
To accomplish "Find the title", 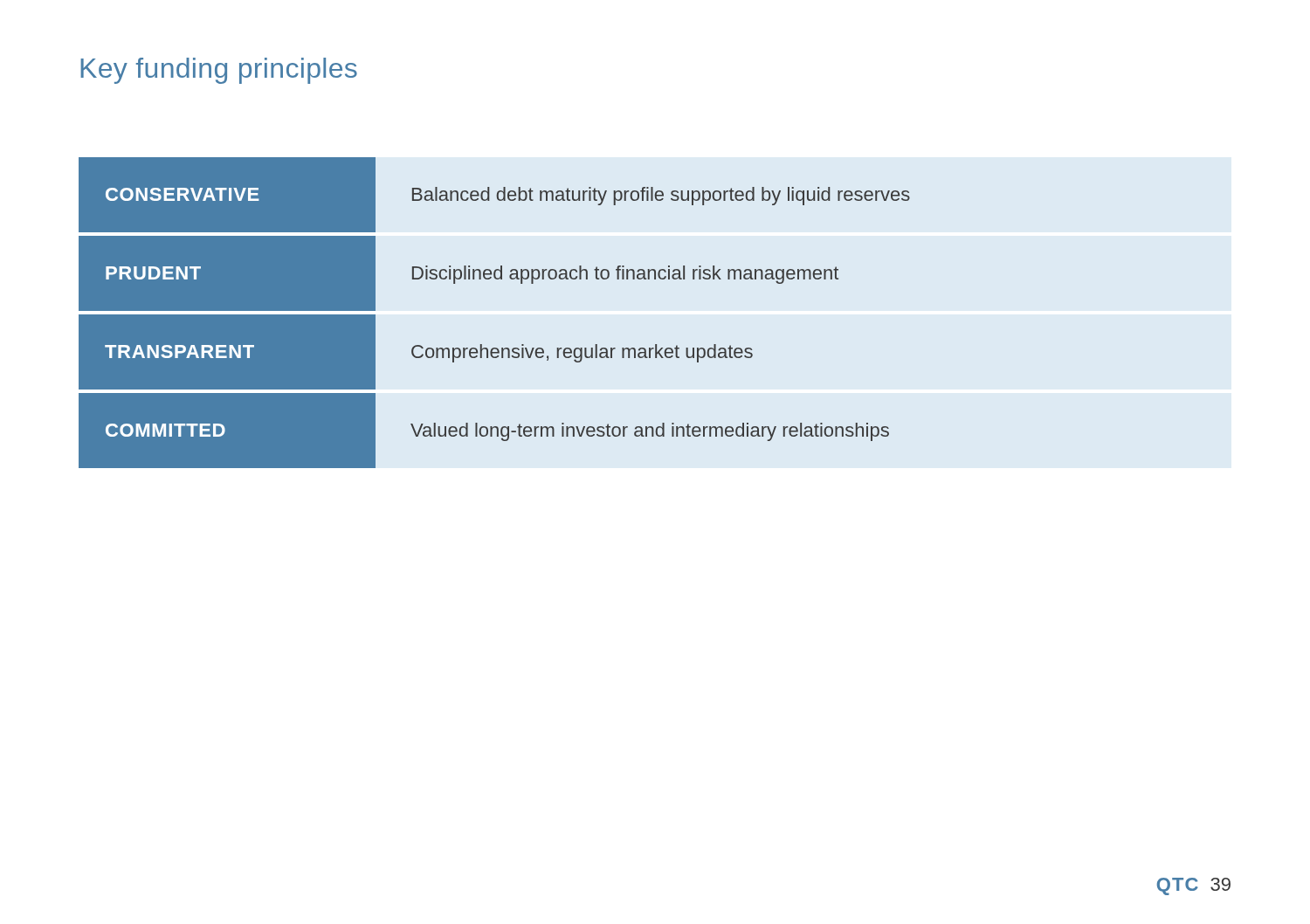I will pyautogui.click(x=218, y=68).
